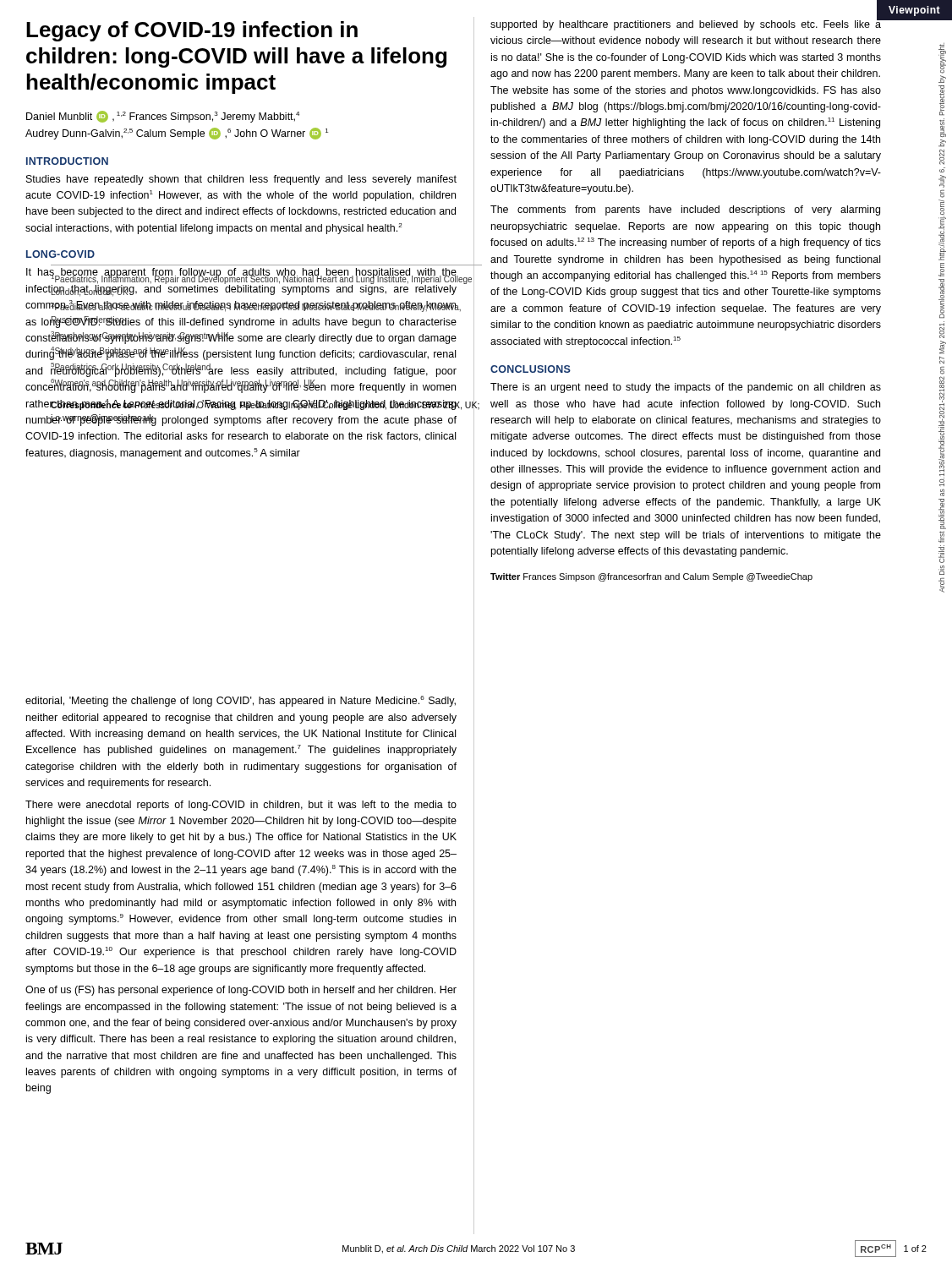
Task: Where is the passage that starts "supported by healthcare practitioners and believed by"?
Action: pos(686,107)
